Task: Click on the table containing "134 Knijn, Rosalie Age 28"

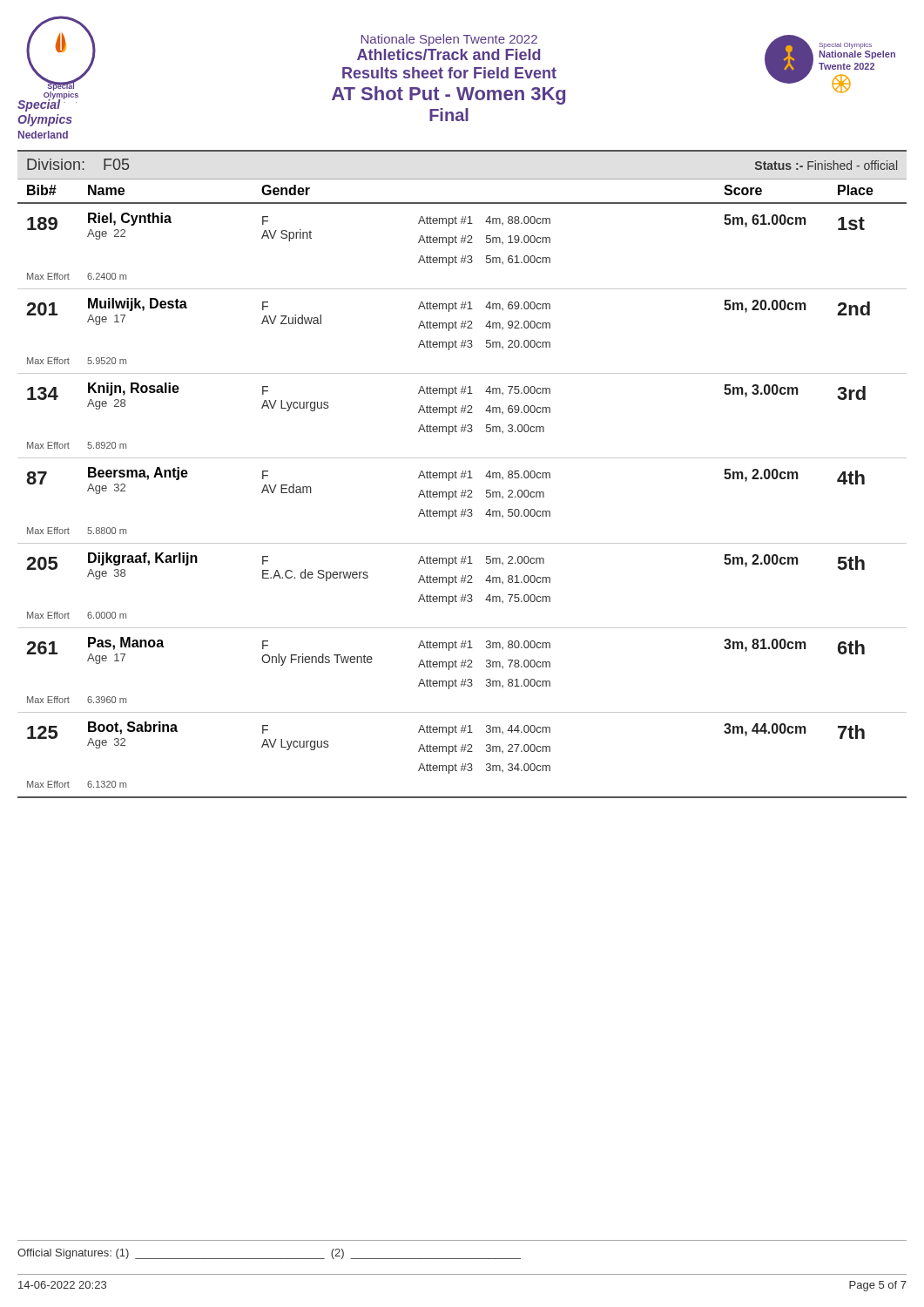Action: [x=462, y=416]
